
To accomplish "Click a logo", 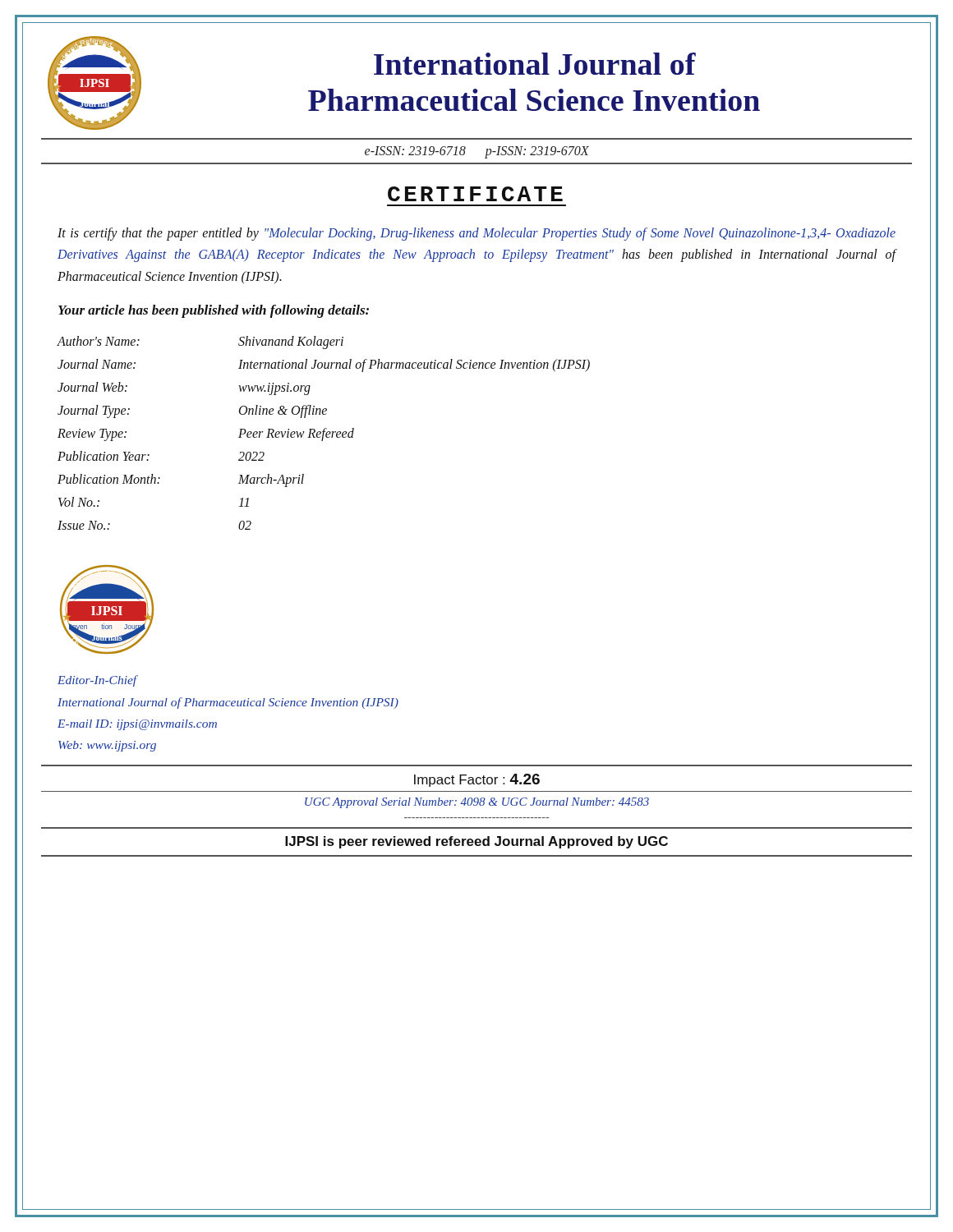I will pos(107,611).
